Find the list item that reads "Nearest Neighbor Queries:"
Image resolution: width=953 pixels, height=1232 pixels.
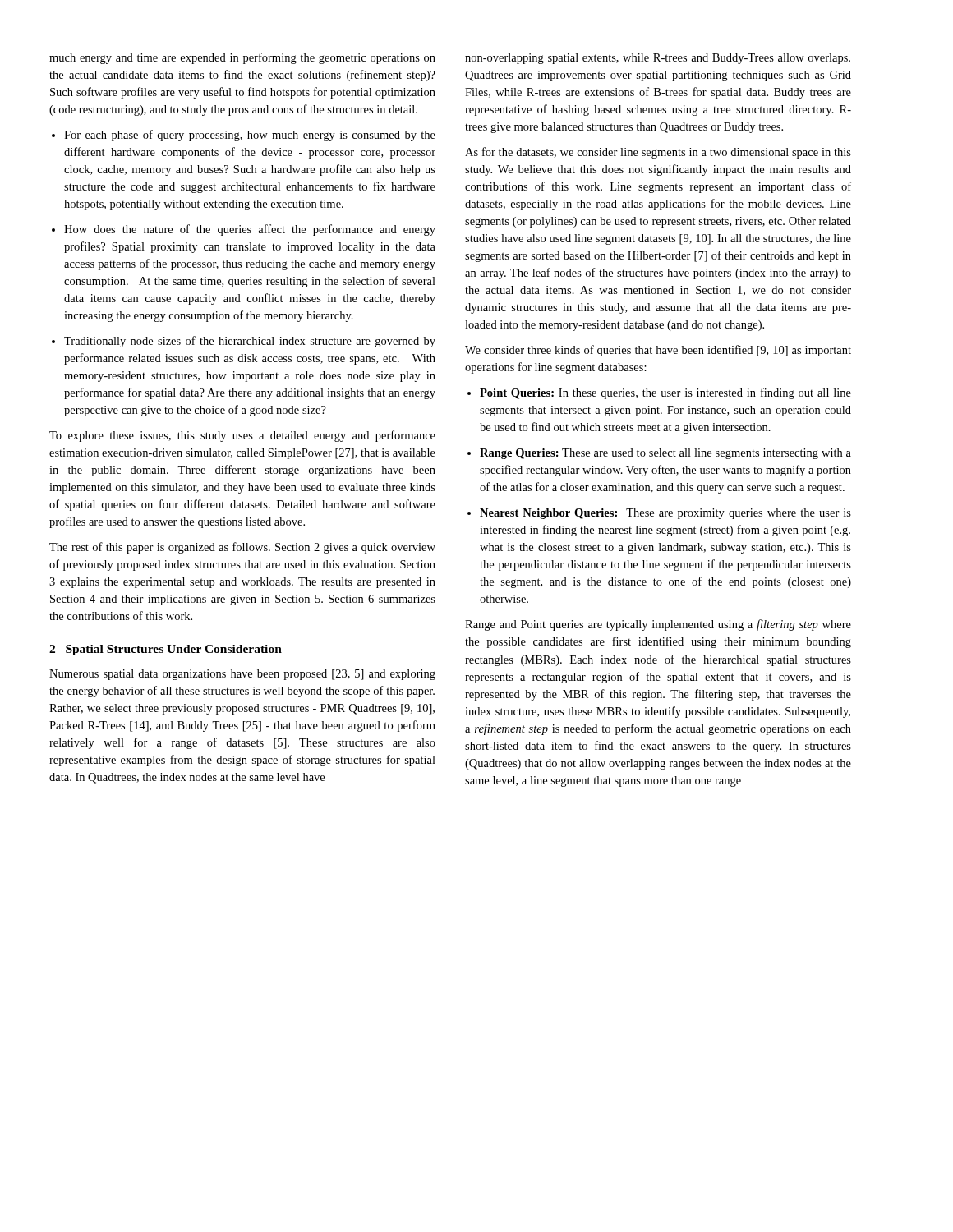[x=665, y=556]
